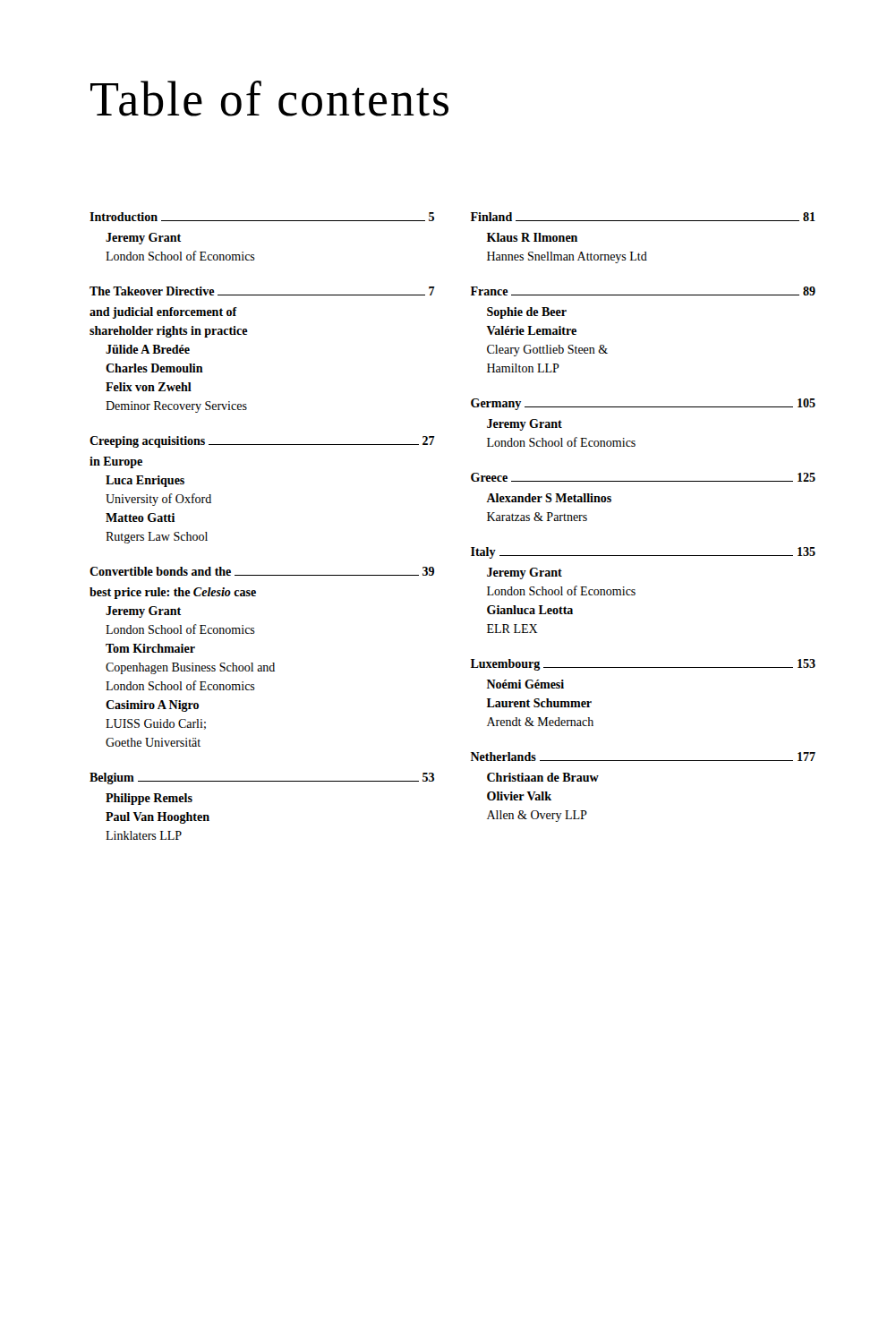Screen dimensions: 1343x896
Task: Find the block on this page that starts "Finland 81 Klaus R Ilmonen Hannes Snellman"
Action: coord(643,217)
